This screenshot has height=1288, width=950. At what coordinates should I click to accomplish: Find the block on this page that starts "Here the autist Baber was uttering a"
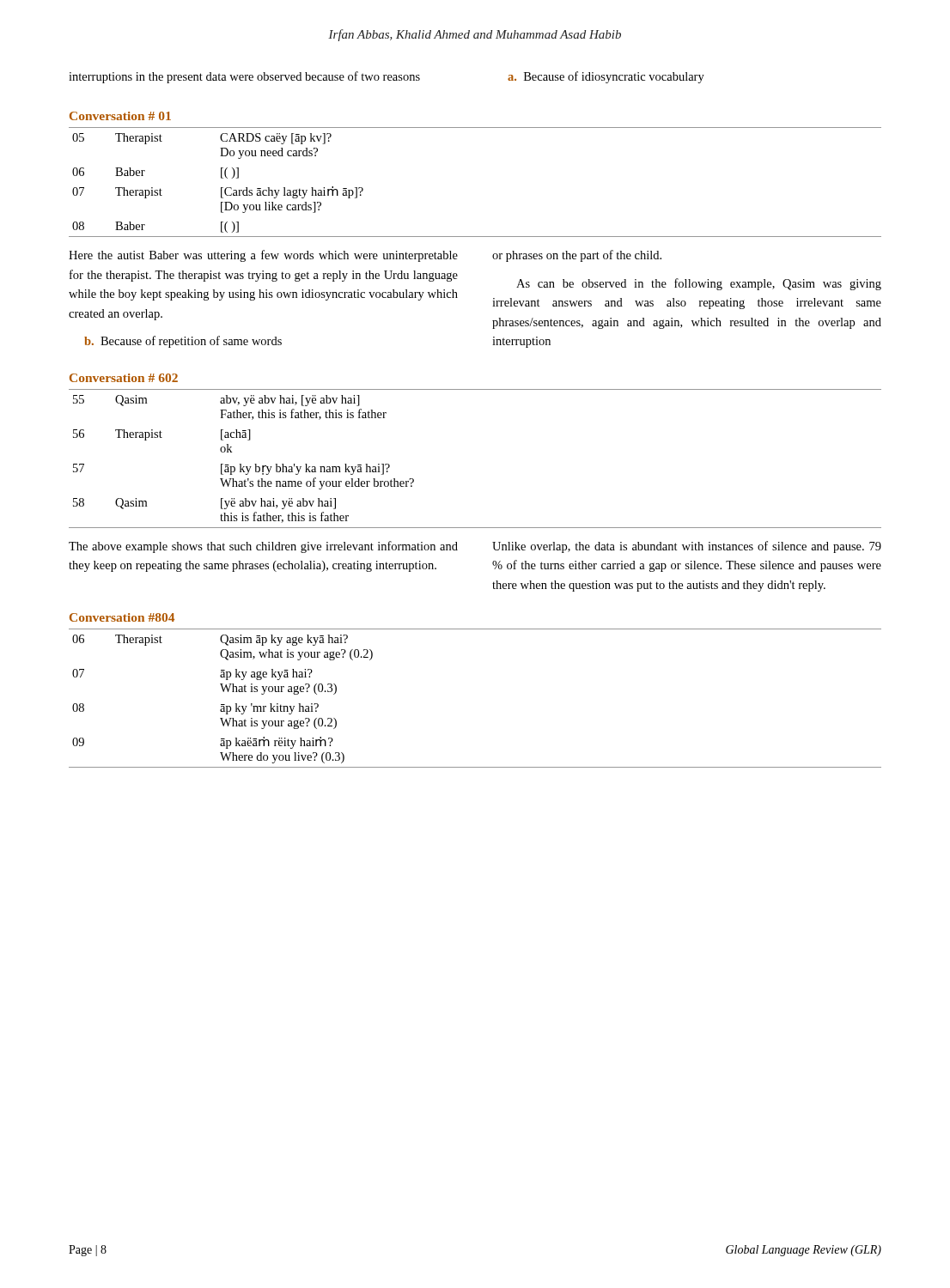point(263,284)
